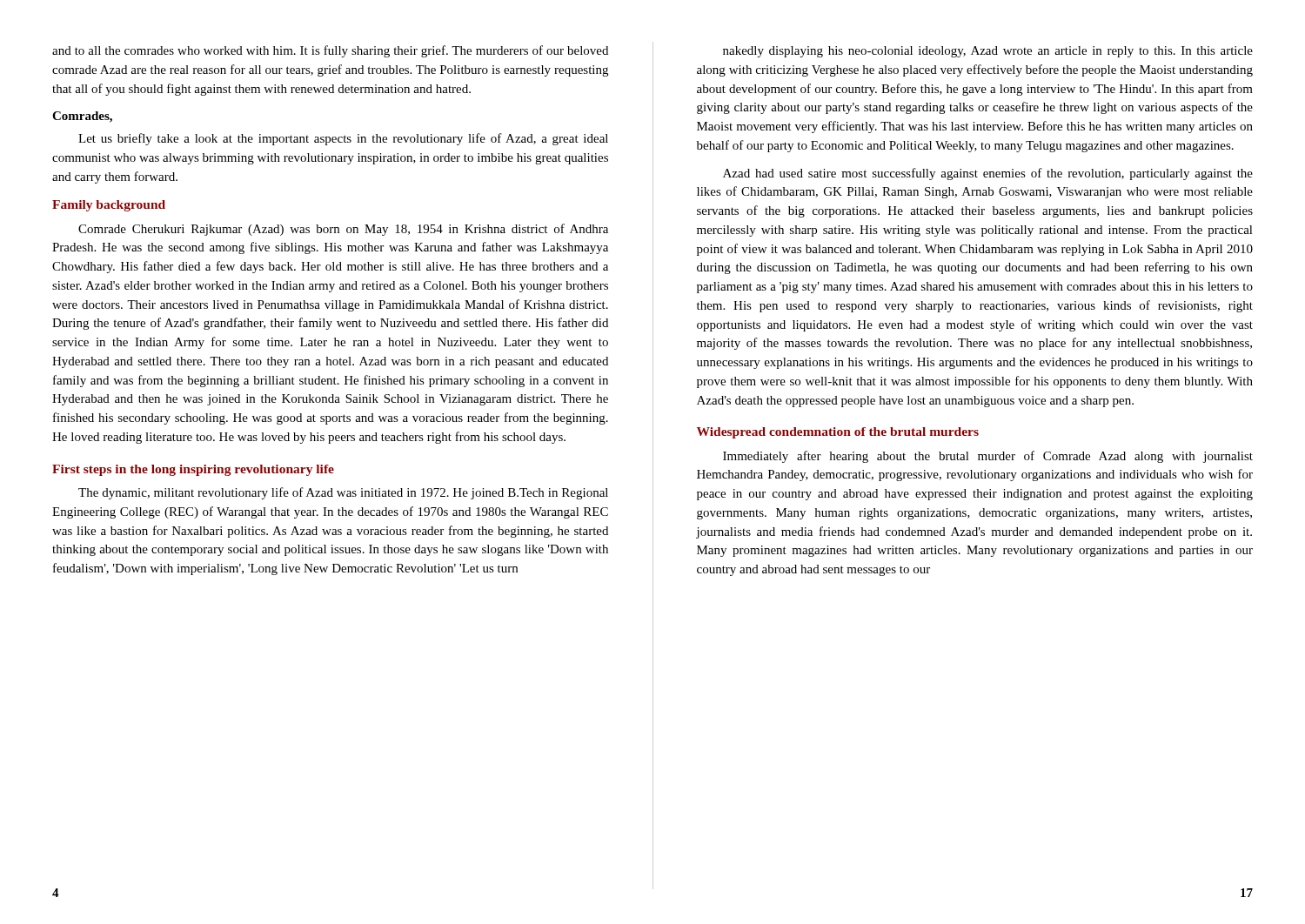Click on the text block starting "Comrade Cherukuri Rajkumar (Azad) was"
Screen dimensions: 924x1305
330,333
